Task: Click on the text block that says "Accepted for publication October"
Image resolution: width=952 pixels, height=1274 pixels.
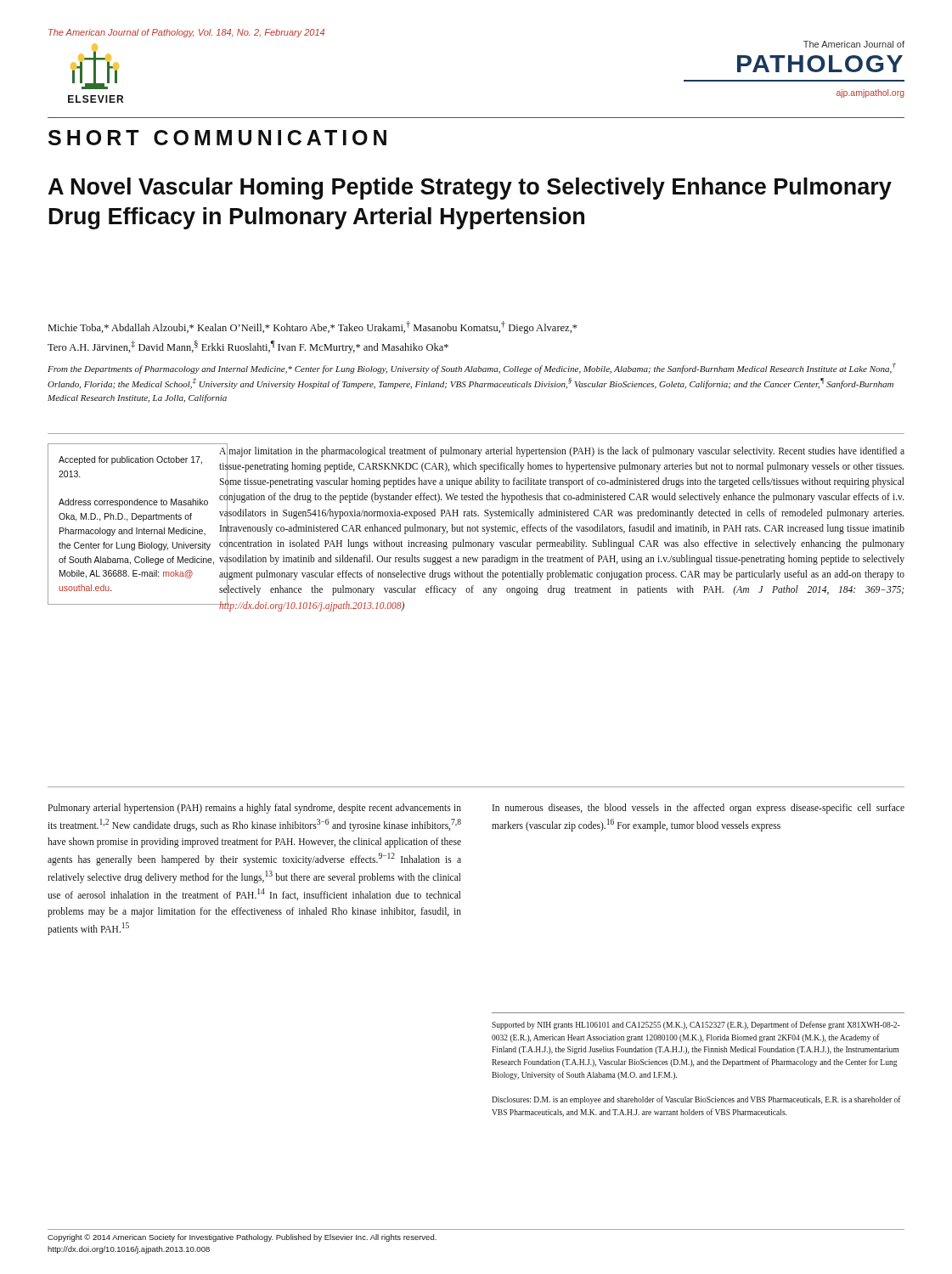Action: tap(138, 524)
